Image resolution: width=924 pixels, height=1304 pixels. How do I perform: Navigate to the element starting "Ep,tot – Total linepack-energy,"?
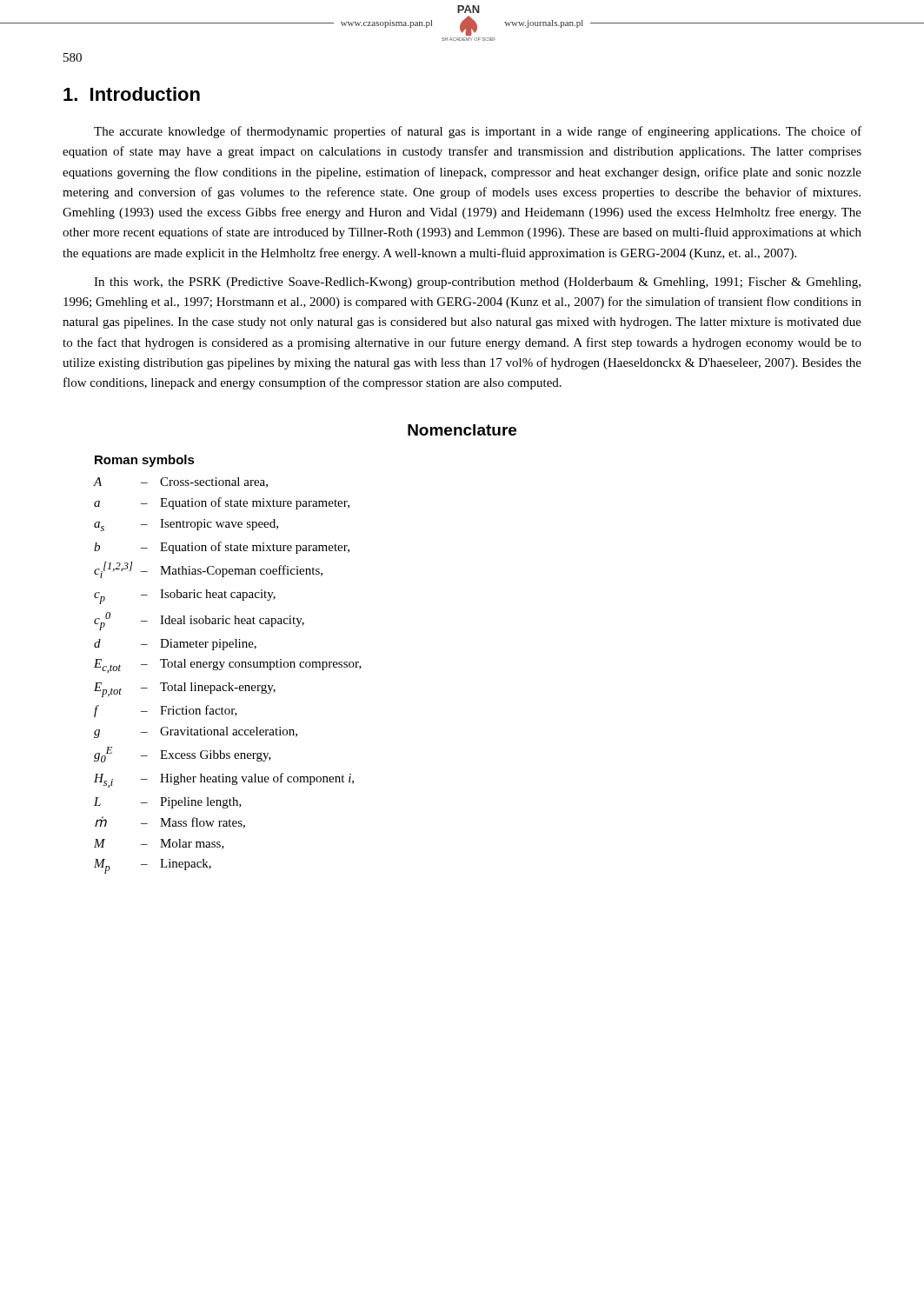coord(185,690)
